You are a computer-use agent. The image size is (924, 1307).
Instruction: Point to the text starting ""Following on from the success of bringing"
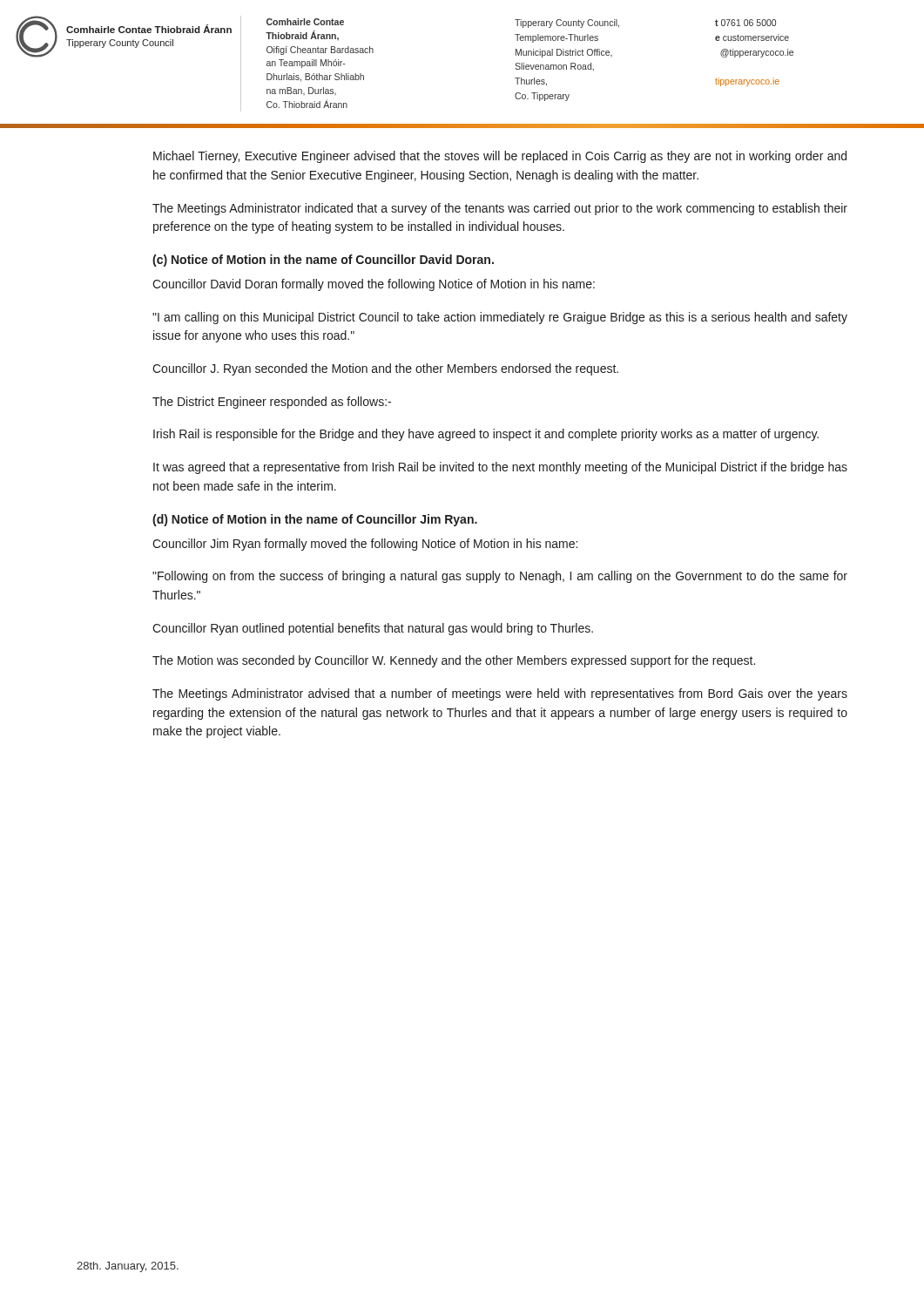click(500, 586)
